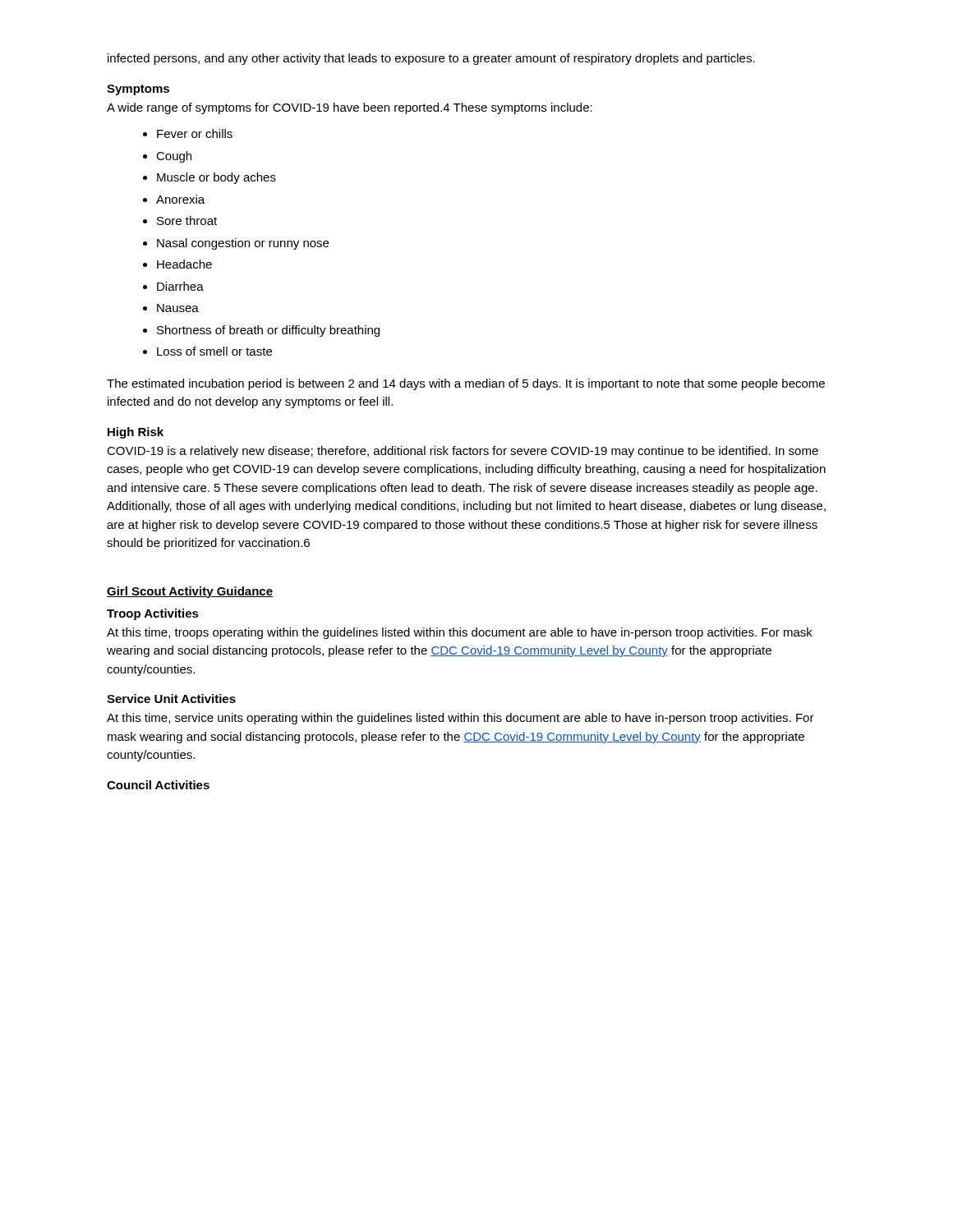Viewport: 953px width, 1232px height.
Task: Locate the text "Council Activities"
Action: point(158,784)
